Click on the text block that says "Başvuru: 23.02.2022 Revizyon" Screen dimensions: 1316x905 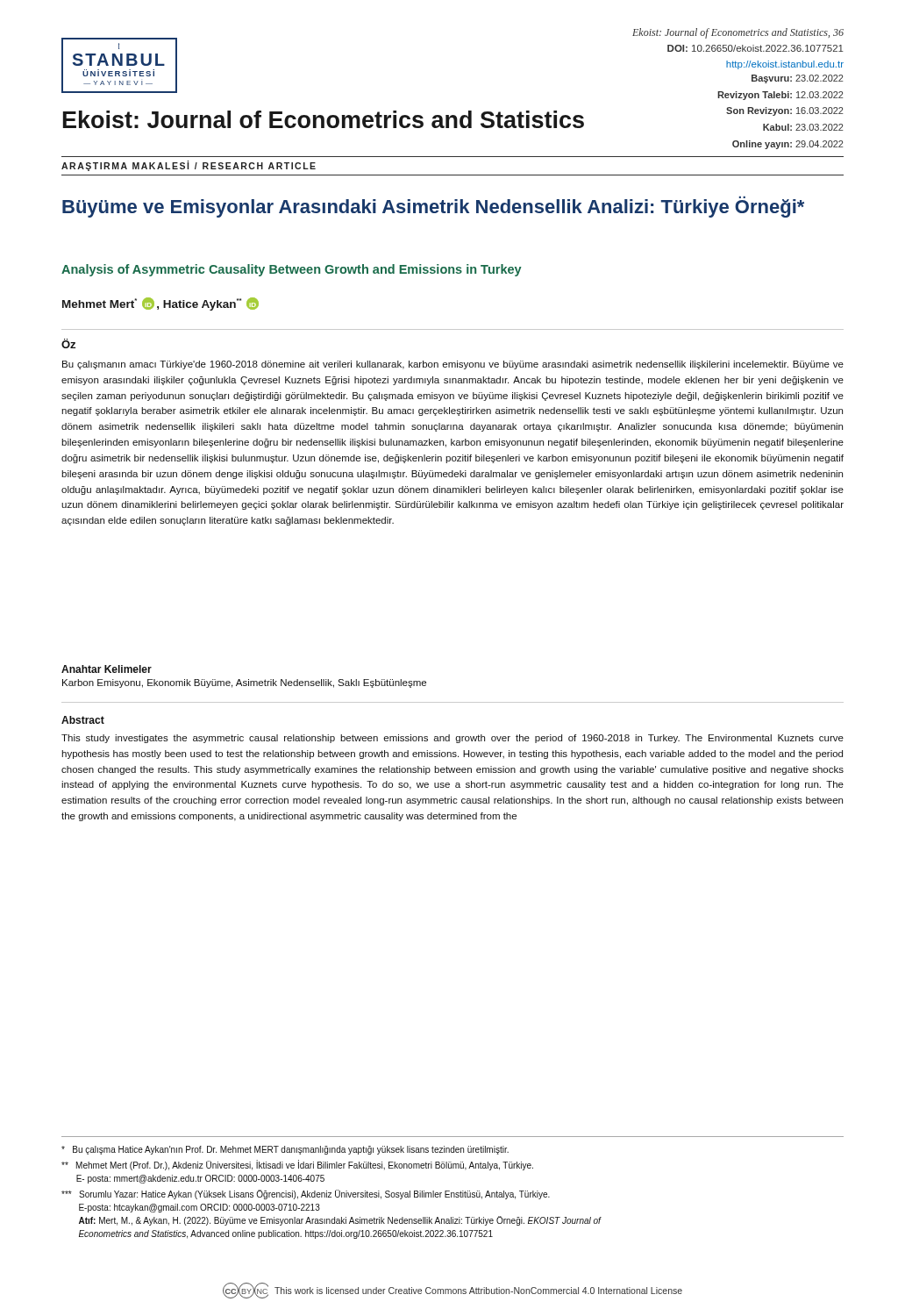(x=780, y=111)
